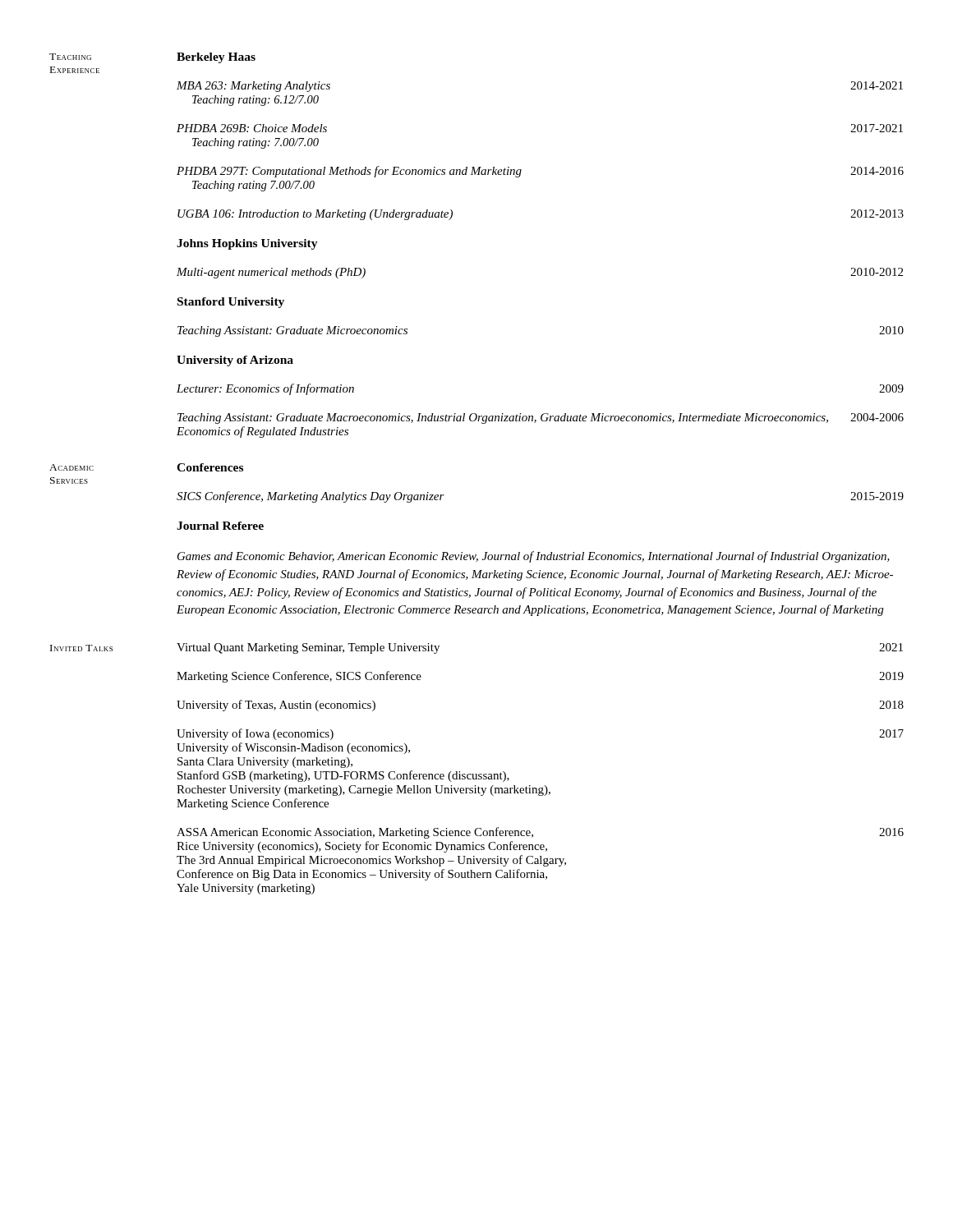
Task: Locate the list item containing "2010 Teaching Assistant: Graduate"
Action: 300,331
